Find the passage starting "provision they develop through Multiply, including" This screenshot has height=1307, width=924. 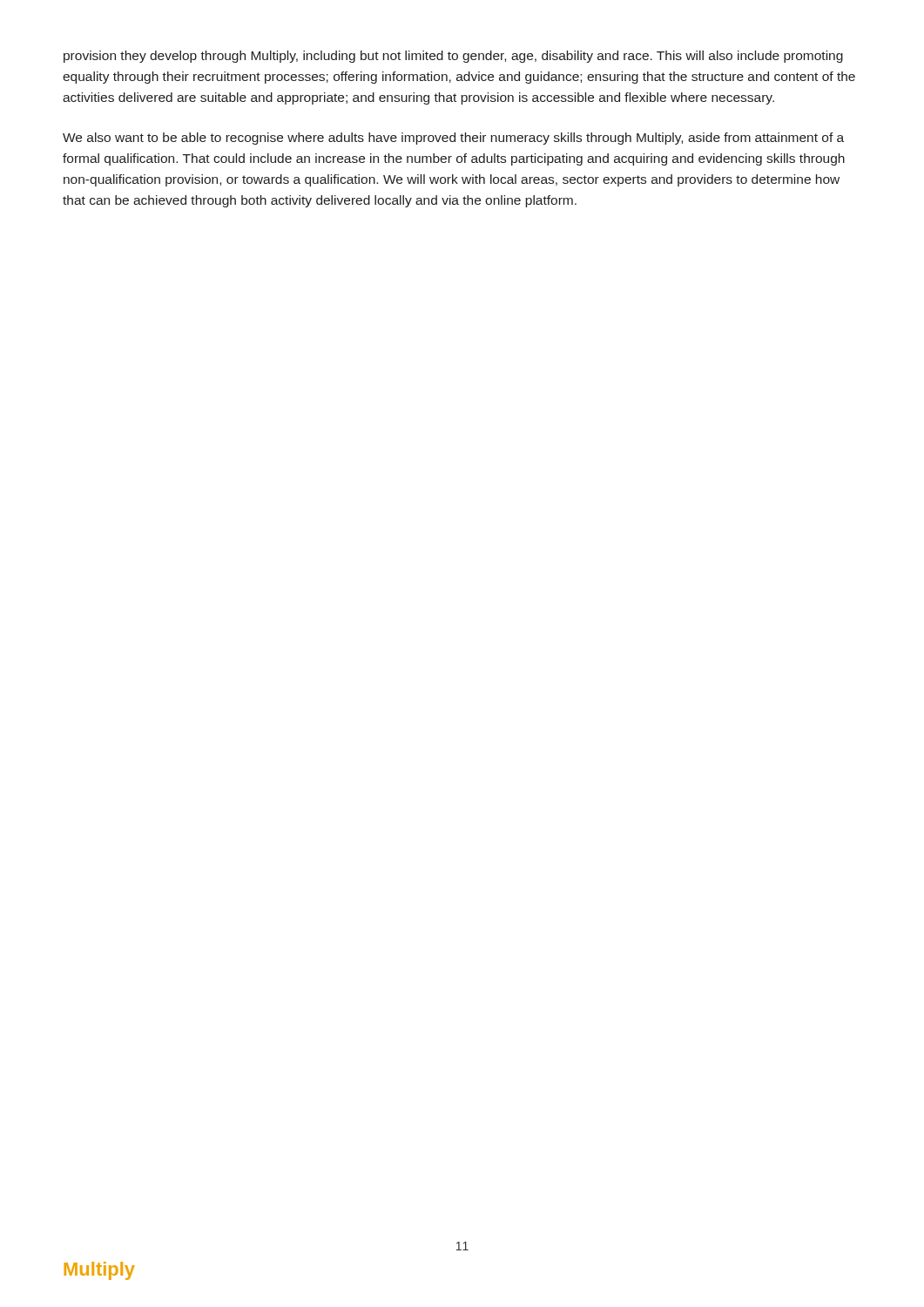coord(459,76)
